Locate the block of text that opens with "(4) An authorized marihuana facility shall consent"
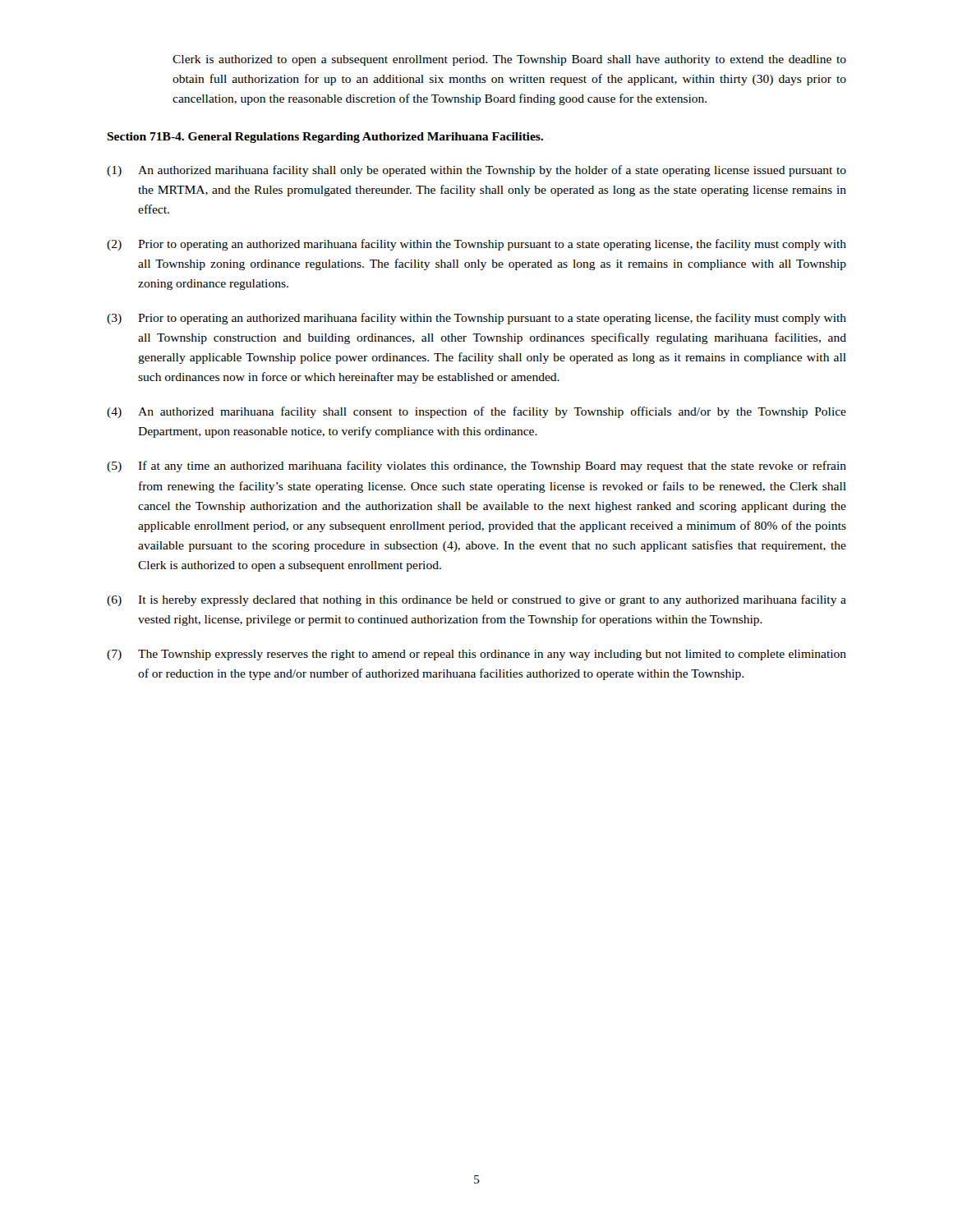Screen dimensions: 1232x953 (476, 422)
